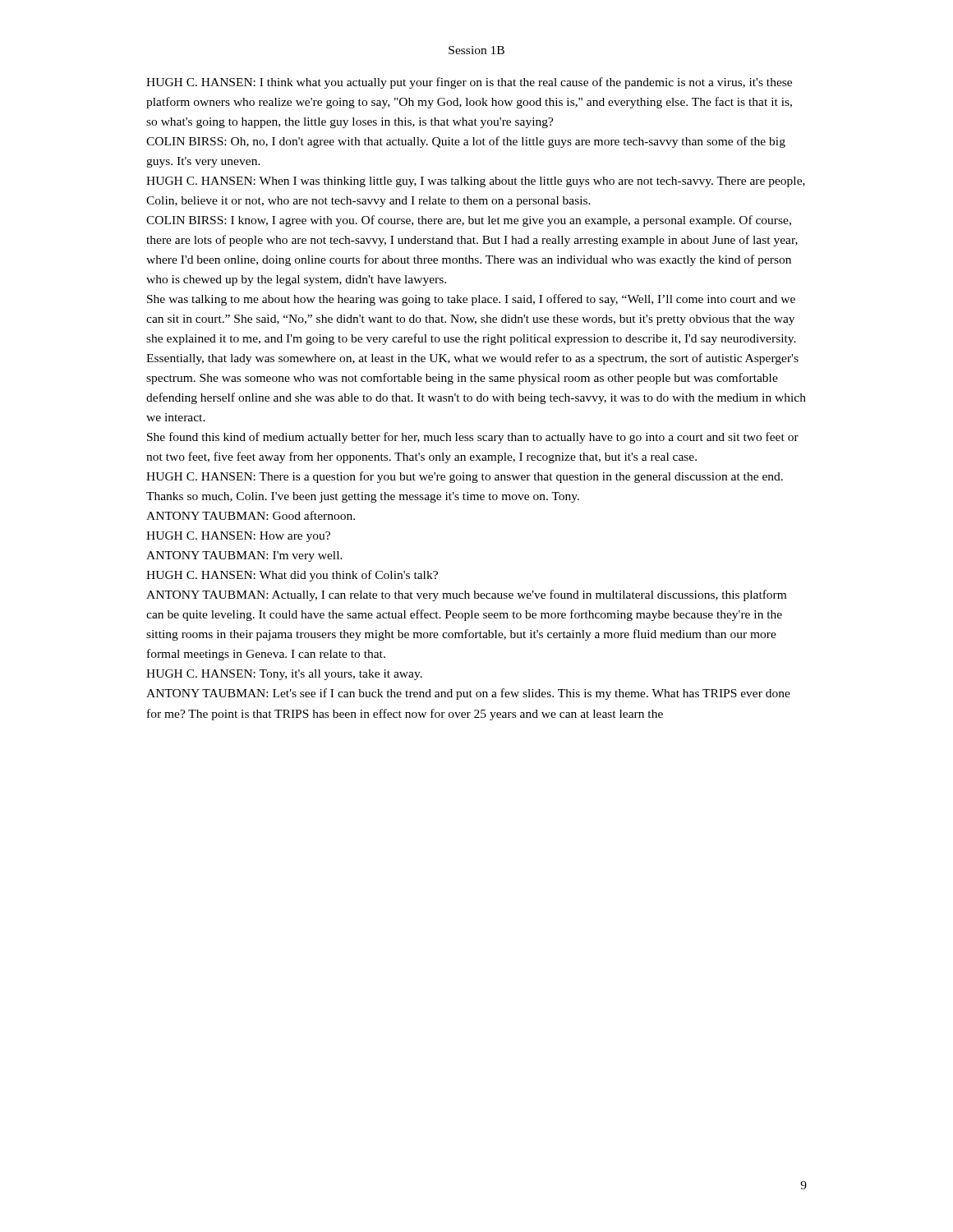Select the text starting "Essentially, that lady was somewhere on, at least"
The width and height of the screenshot is (953, 1232).
(476, 387)
